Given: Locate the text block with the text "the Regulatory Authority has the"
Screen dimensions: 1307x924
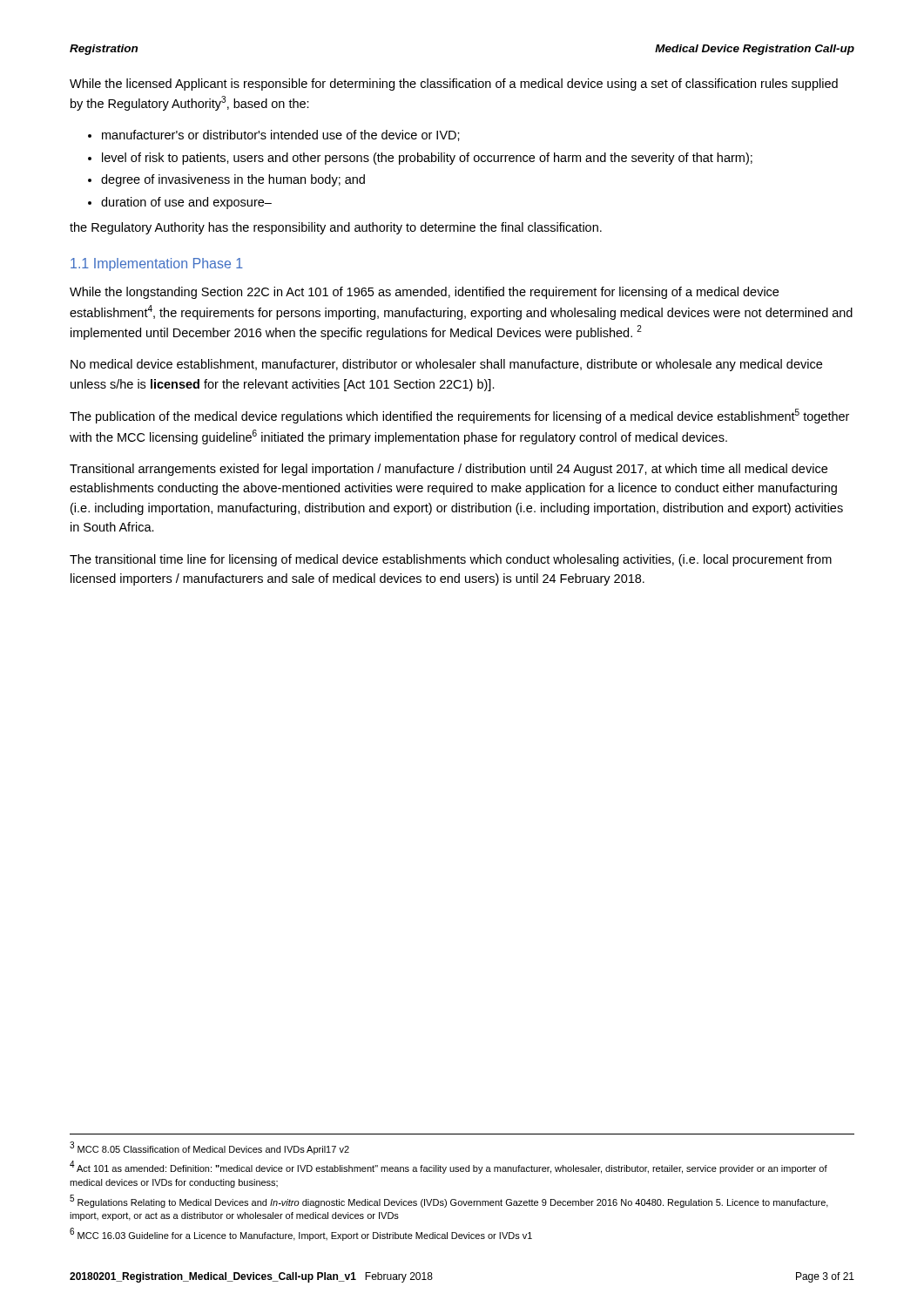Looking at the screenshot, I should click(x=336, y=227).
